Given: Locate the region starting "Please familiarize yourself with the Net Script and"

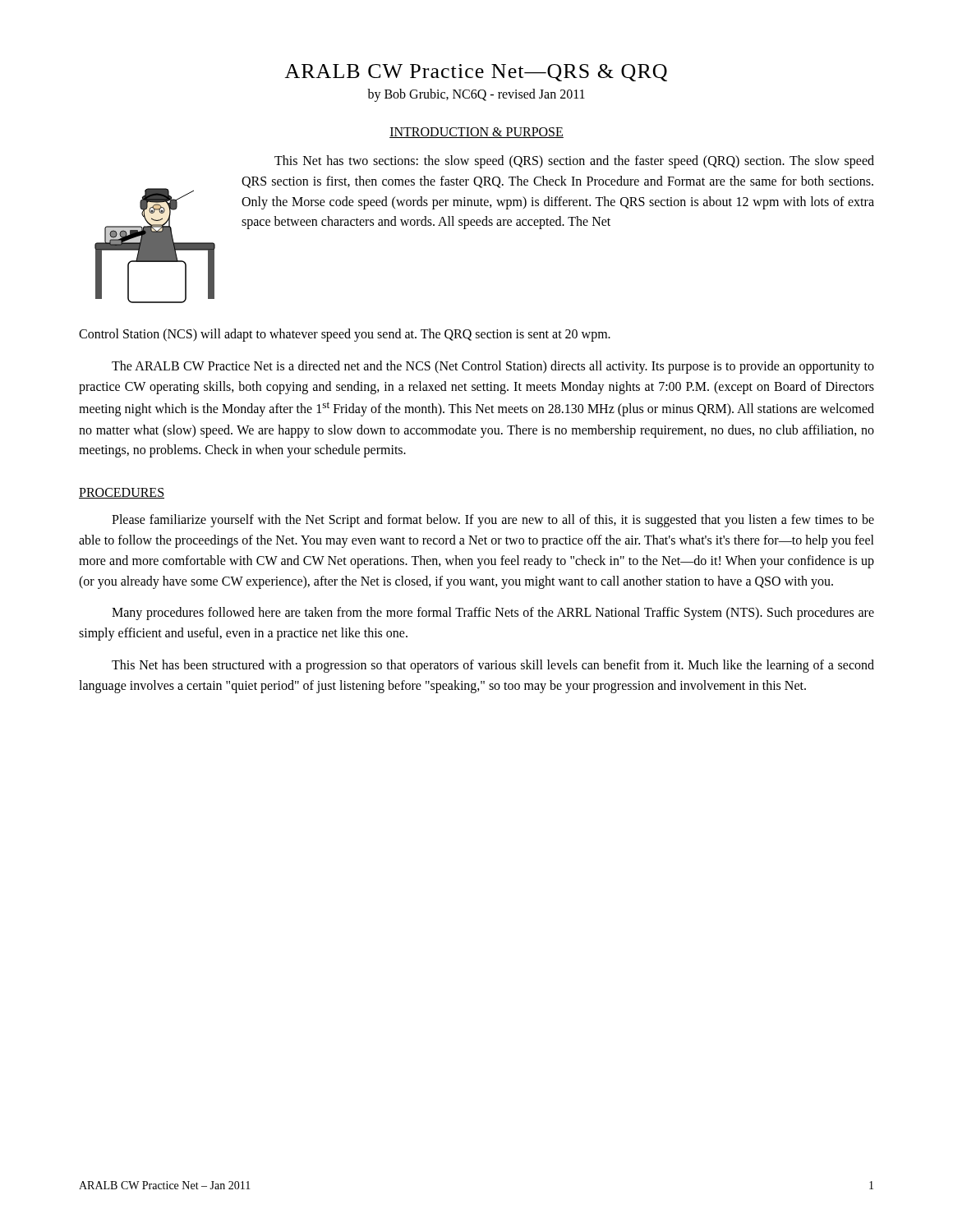Looking at the screenshot, I should (x=476, y=550).
